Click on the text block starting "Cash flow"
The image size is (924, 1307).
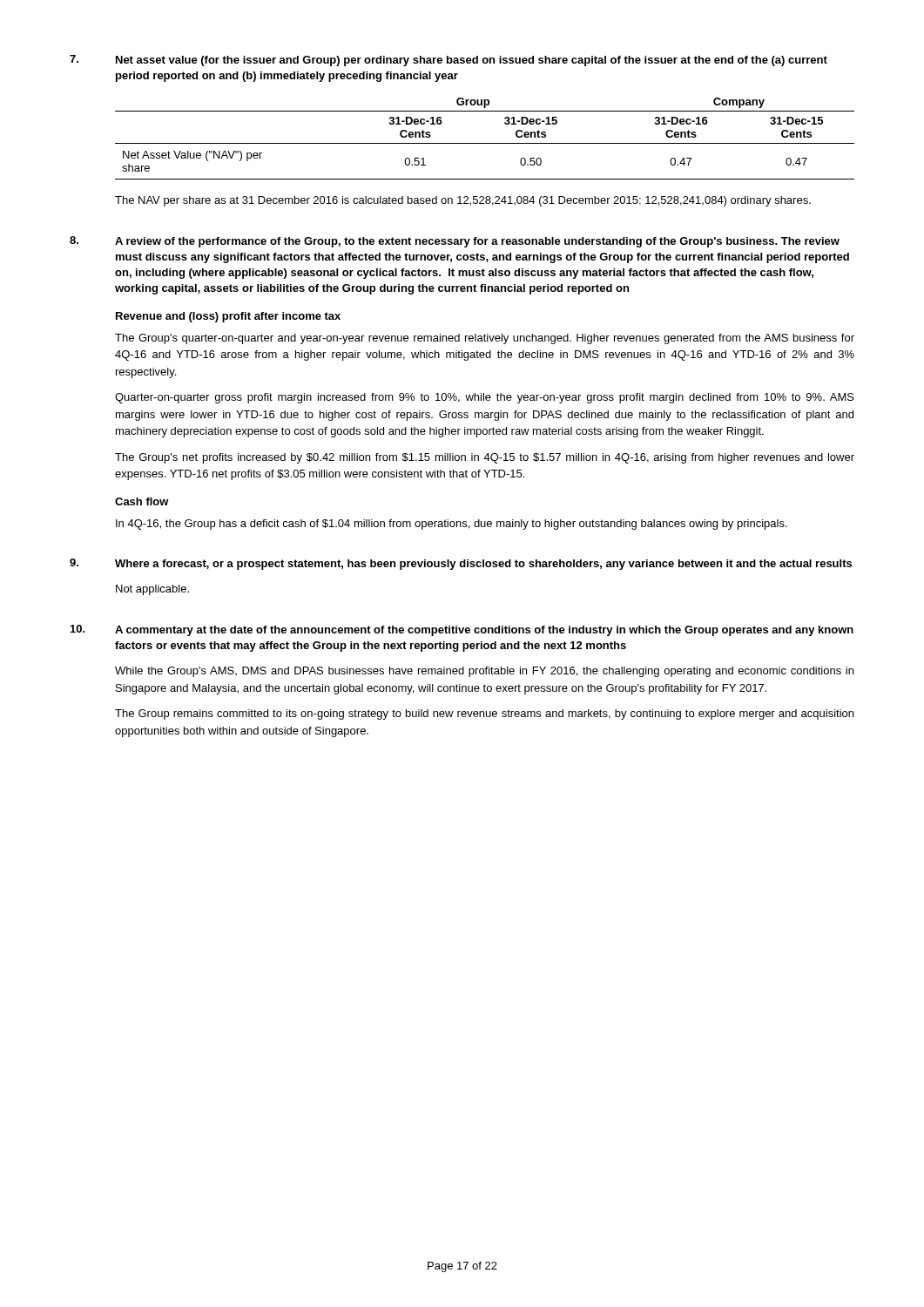[x=142, y=501]
